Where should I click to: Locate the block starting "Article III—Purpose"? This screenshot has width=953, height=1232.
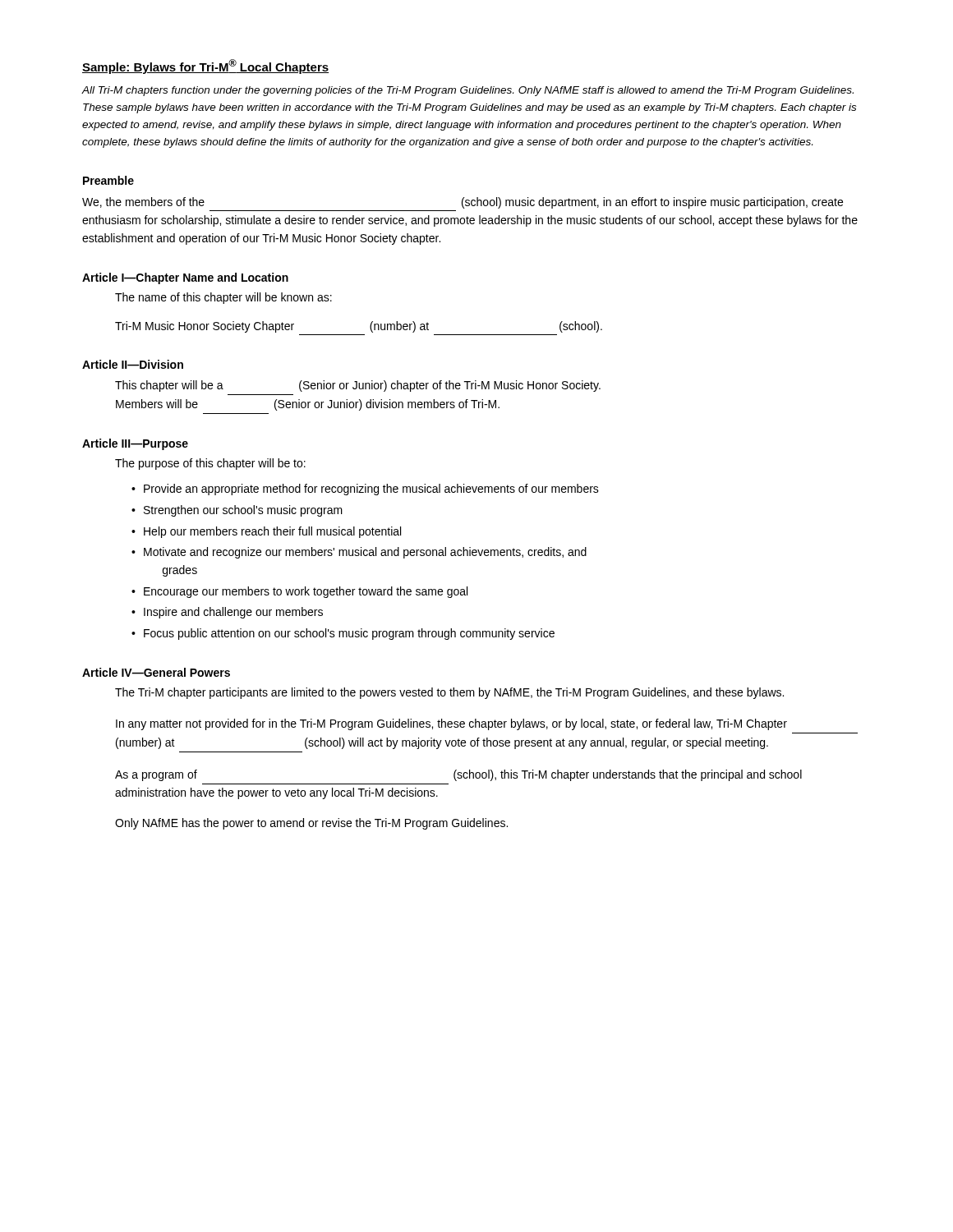(x=135, y=443)
